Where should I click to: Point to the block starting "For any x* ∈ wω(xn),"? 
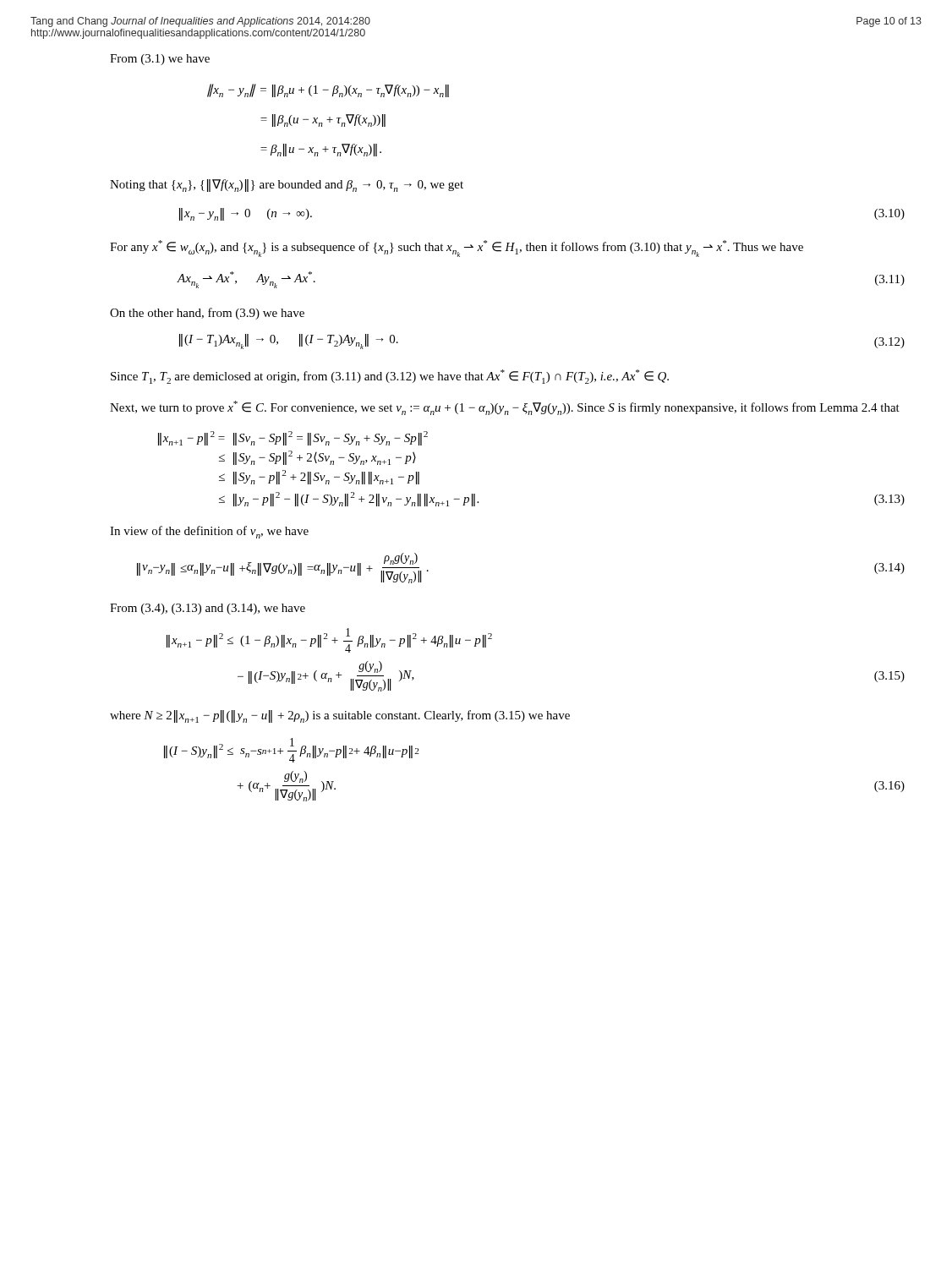pos(507,248)
